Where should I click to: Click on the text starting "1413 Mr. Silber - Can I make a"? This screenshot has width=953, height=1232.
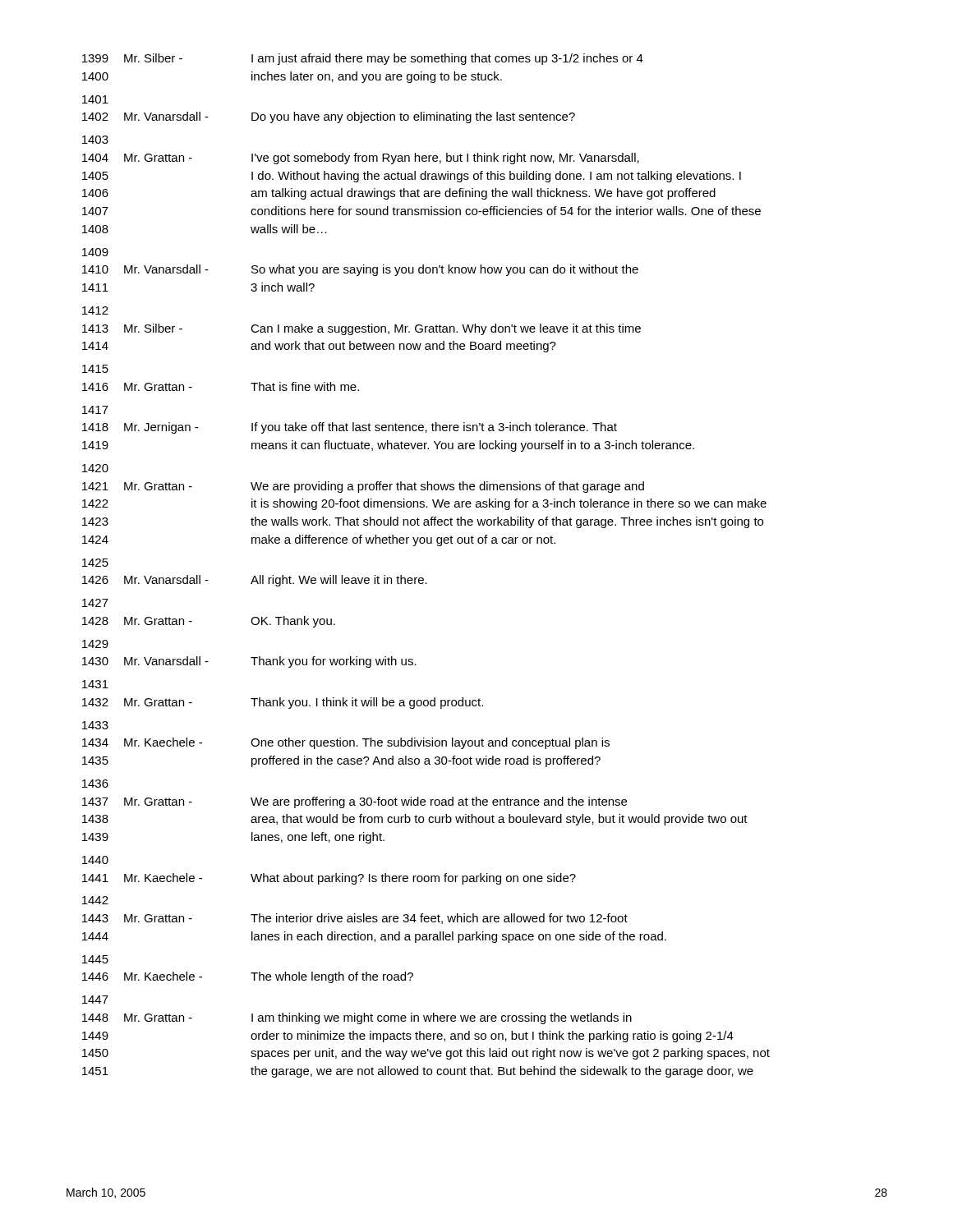(476, 337)
